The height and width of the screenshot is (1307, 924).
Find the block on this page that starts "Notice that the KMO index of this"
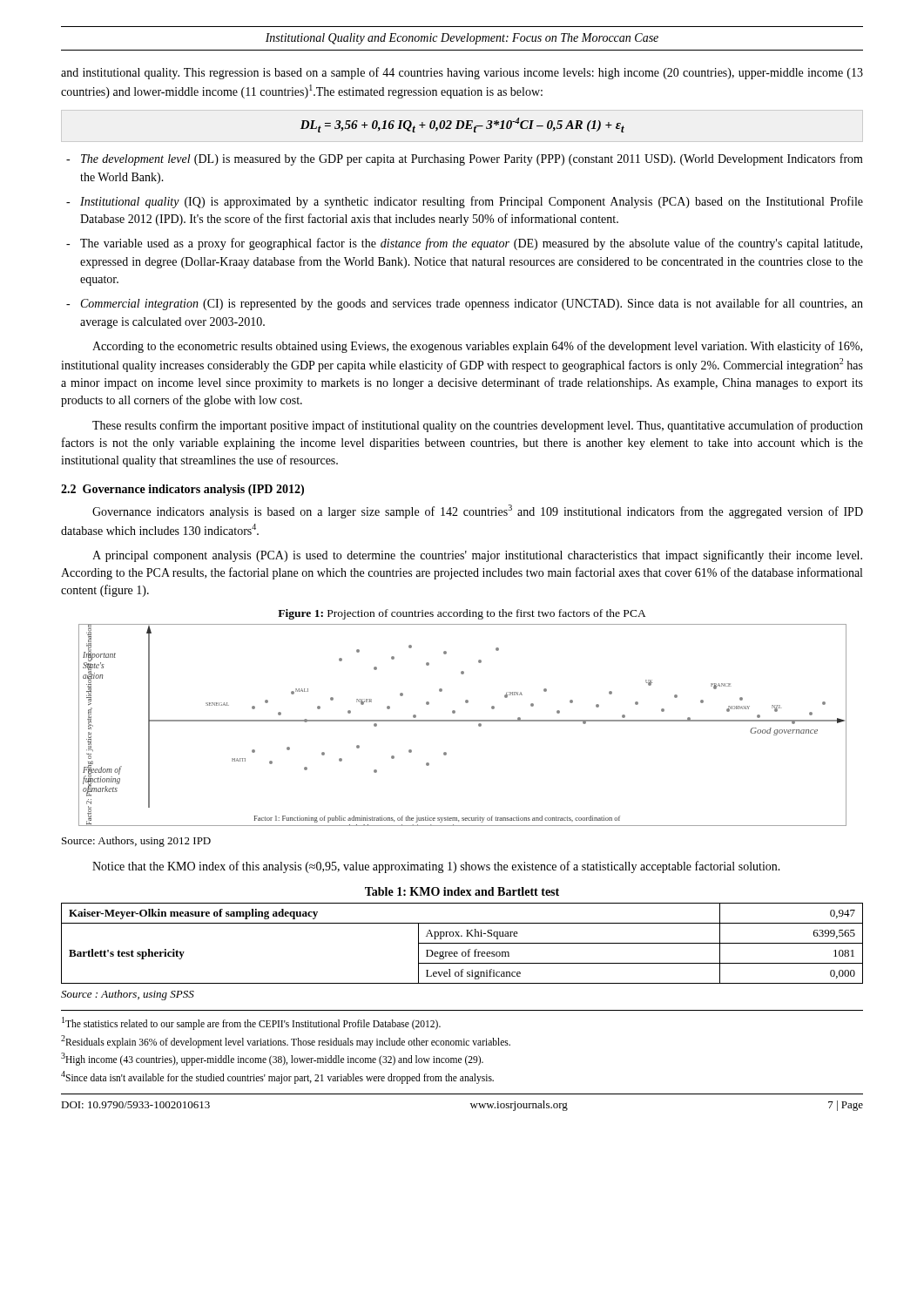[436, 867]
